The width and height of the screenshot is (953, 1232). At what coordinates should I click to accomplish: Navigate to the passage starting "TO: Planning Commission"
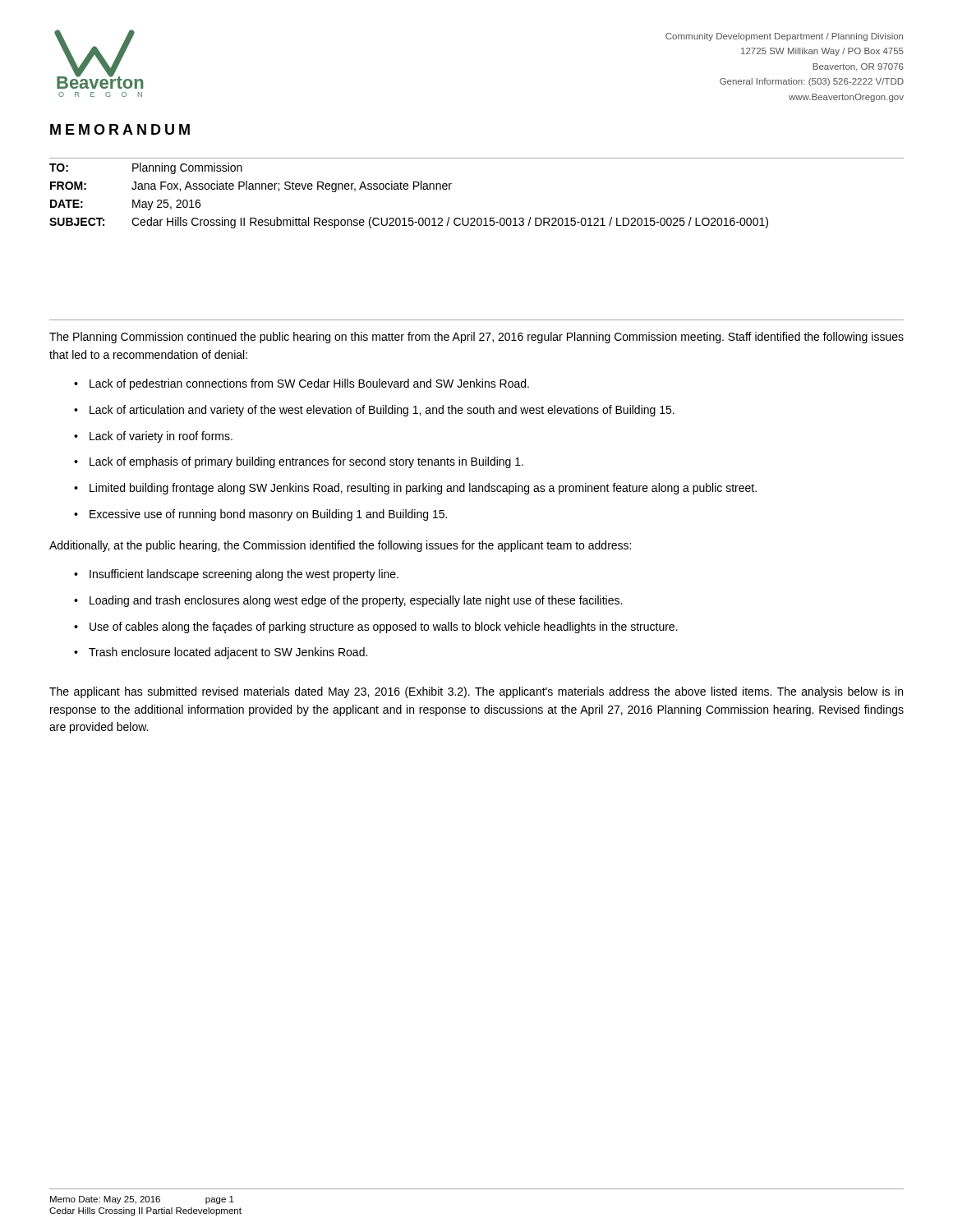(476, 168)
